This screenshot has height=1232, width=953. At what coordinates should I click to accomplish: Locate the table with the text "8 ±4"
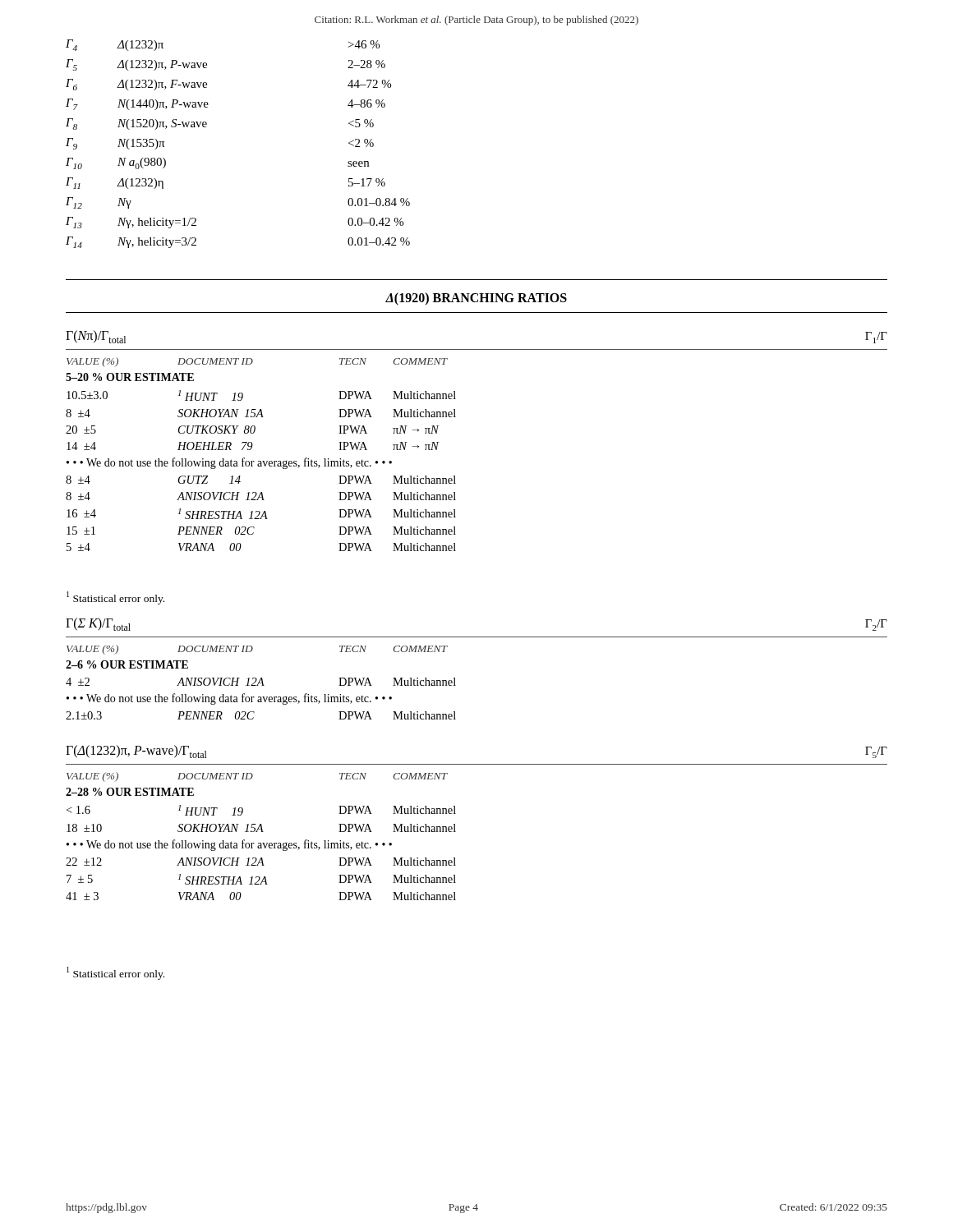pyautogui.click(x=476, y=442)
